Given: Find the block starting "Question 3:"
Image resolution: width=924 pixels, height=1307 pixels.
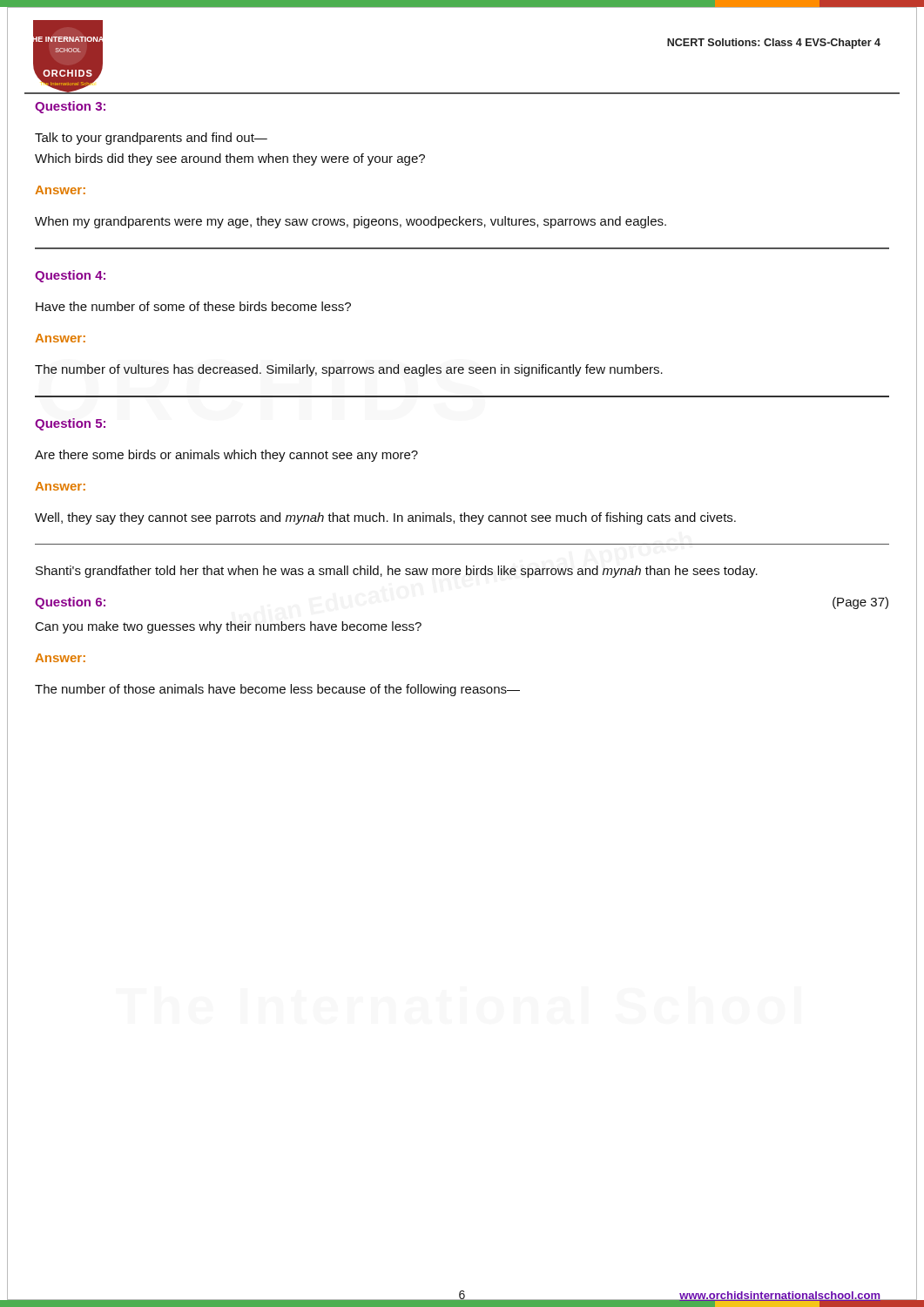Looking at the screenshot, I should (71, 106).
